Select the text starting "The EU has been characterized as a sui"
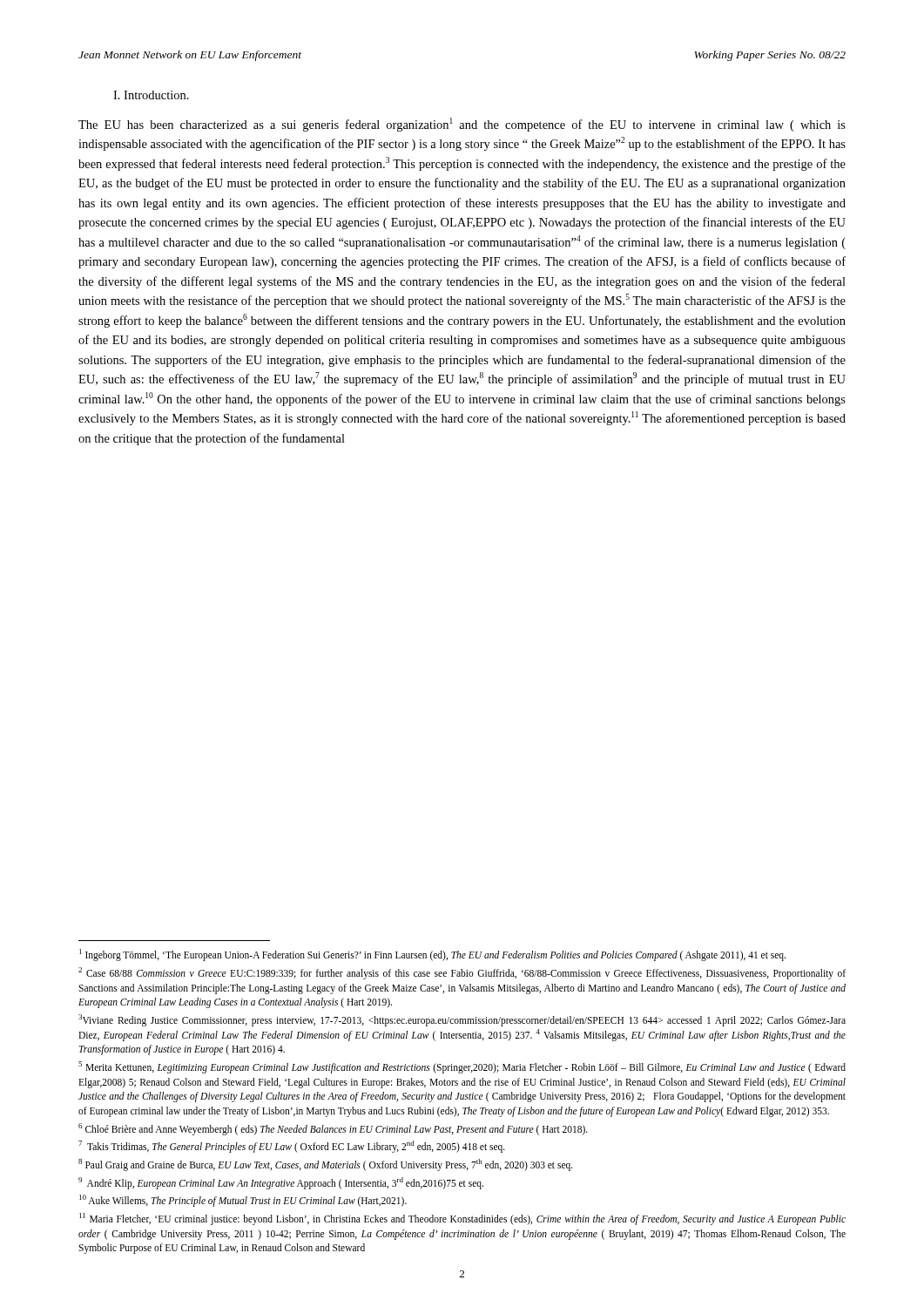Image resolution: width=924 pixels, height=1307 pixels. tap(462, 281)
